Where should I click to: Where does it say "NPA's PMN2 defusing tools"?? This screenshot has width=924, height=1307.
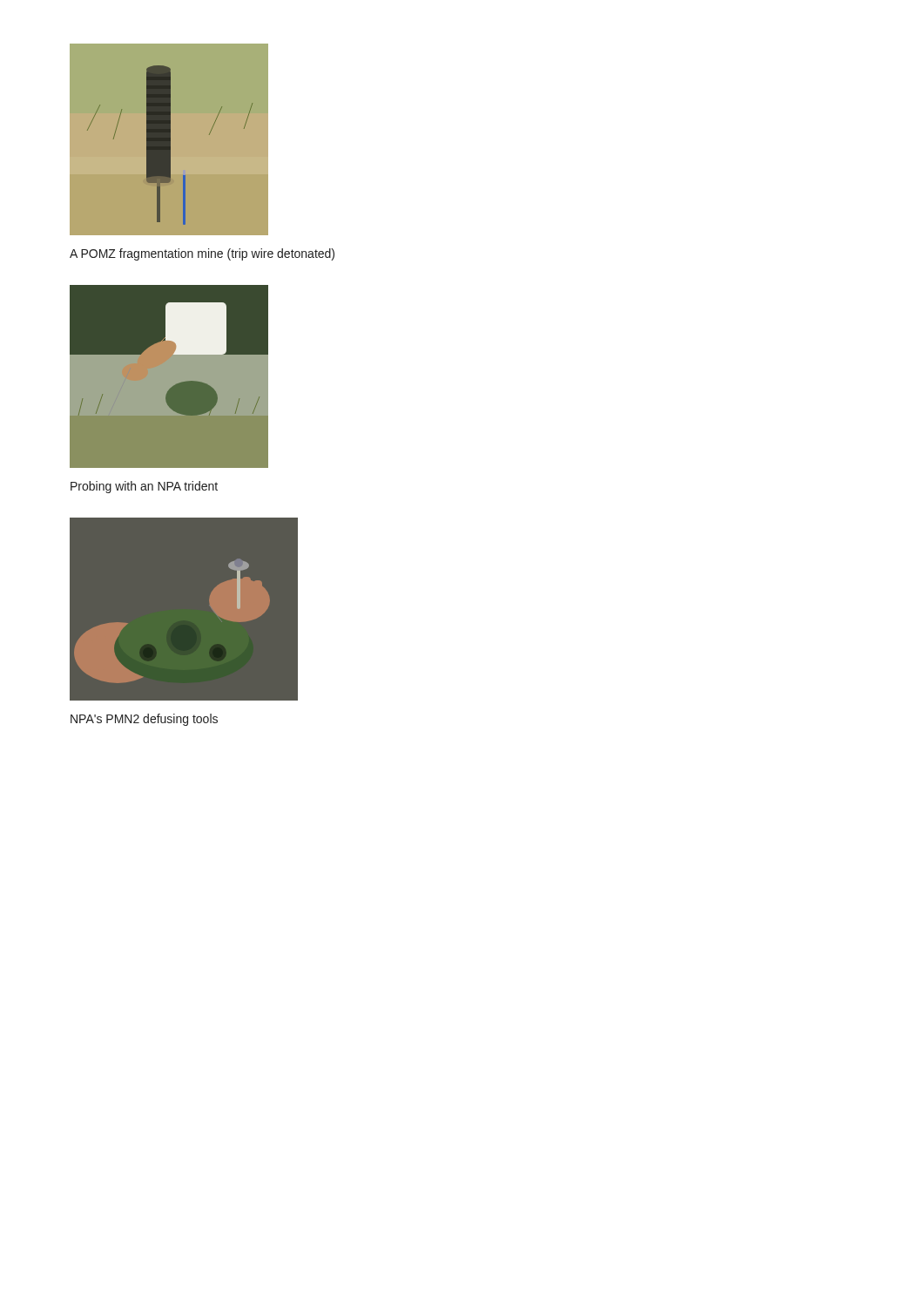144,719
